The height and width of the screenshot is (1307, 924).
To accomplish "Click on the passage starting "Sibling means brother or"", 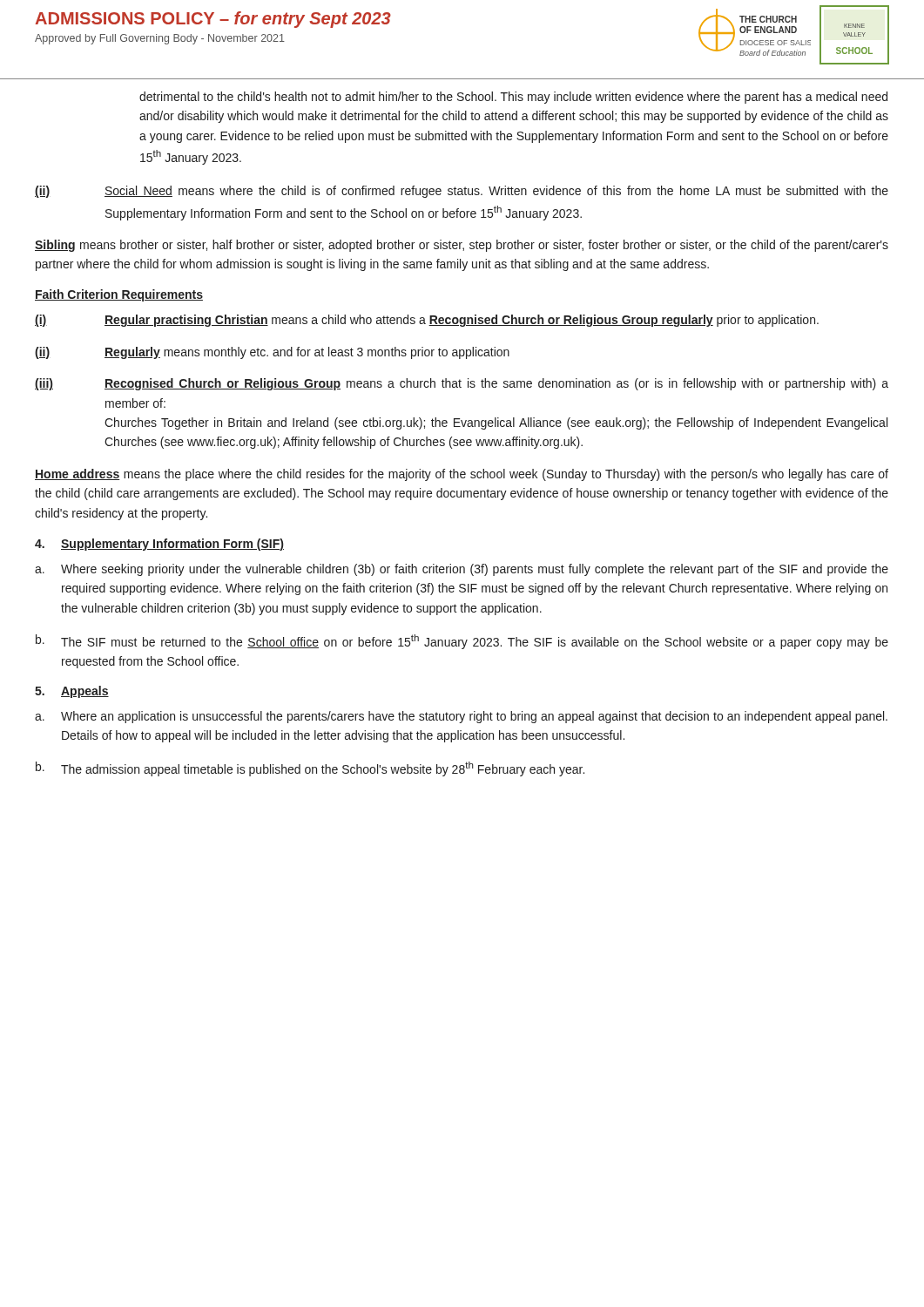I will pyautogui.click(x=462, y=254).
